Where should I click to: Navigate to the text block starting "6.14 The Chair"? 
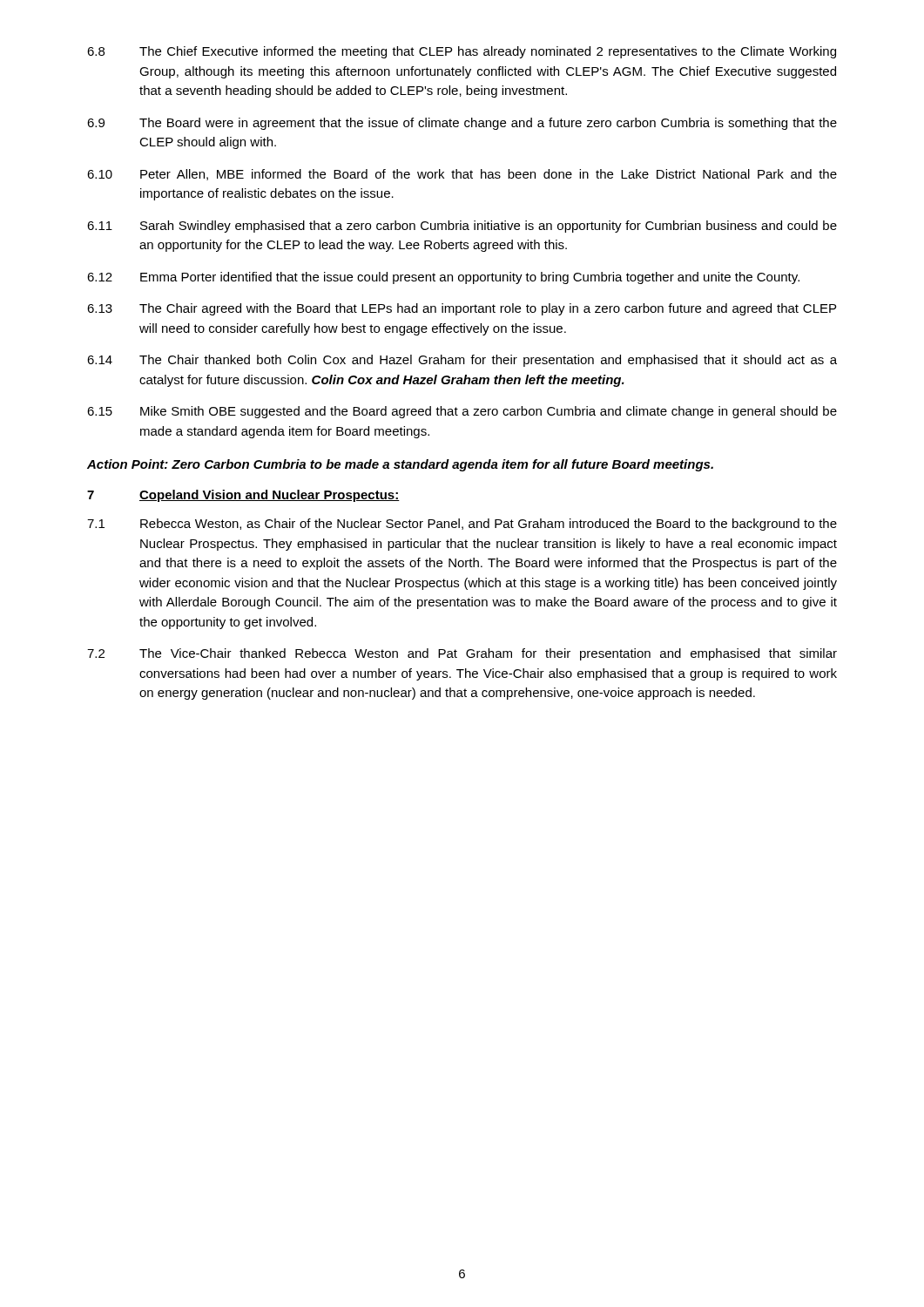coord(462,370)
